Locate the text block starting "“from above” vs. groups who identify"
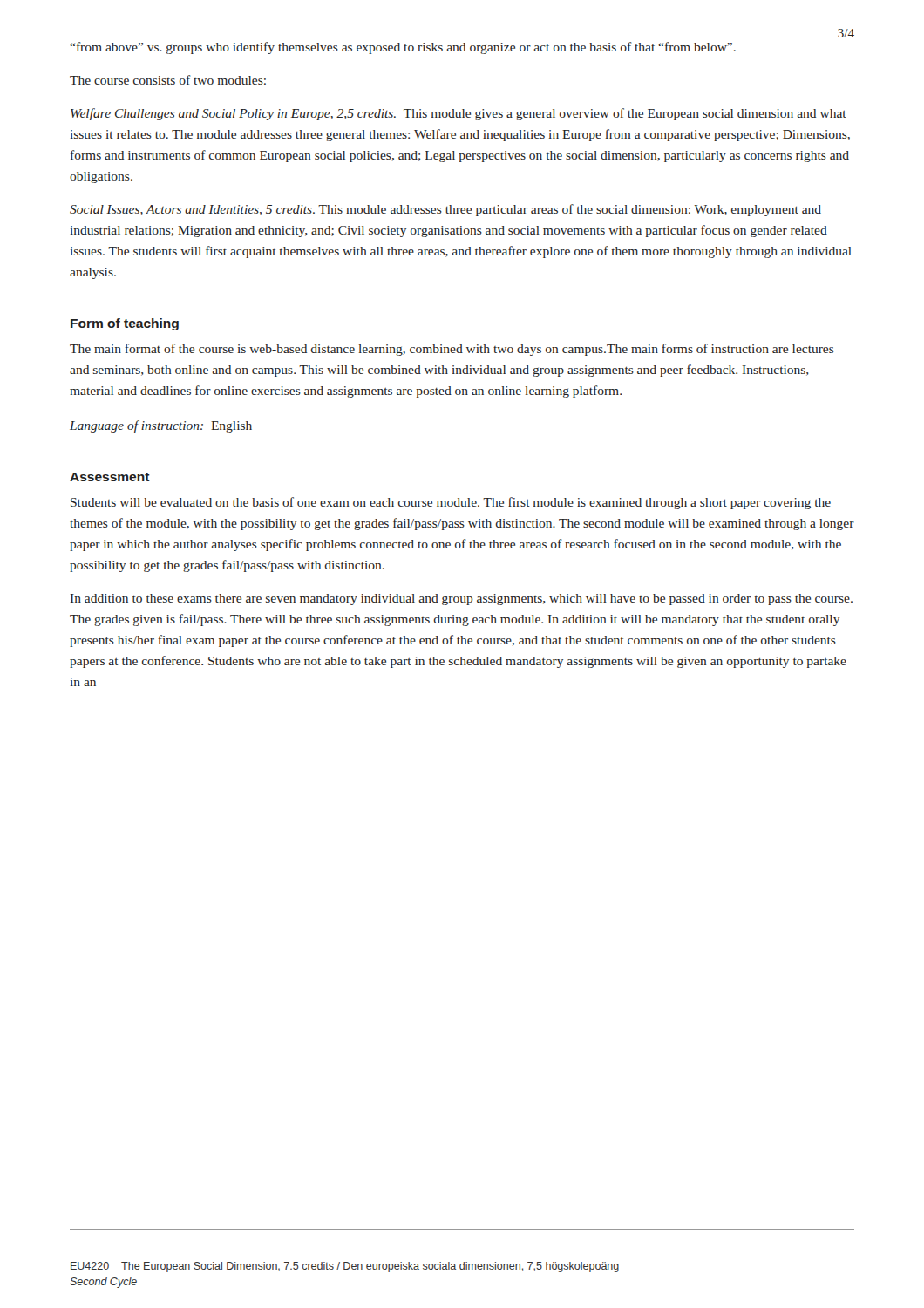924x1308 pixels. [403, 47]
